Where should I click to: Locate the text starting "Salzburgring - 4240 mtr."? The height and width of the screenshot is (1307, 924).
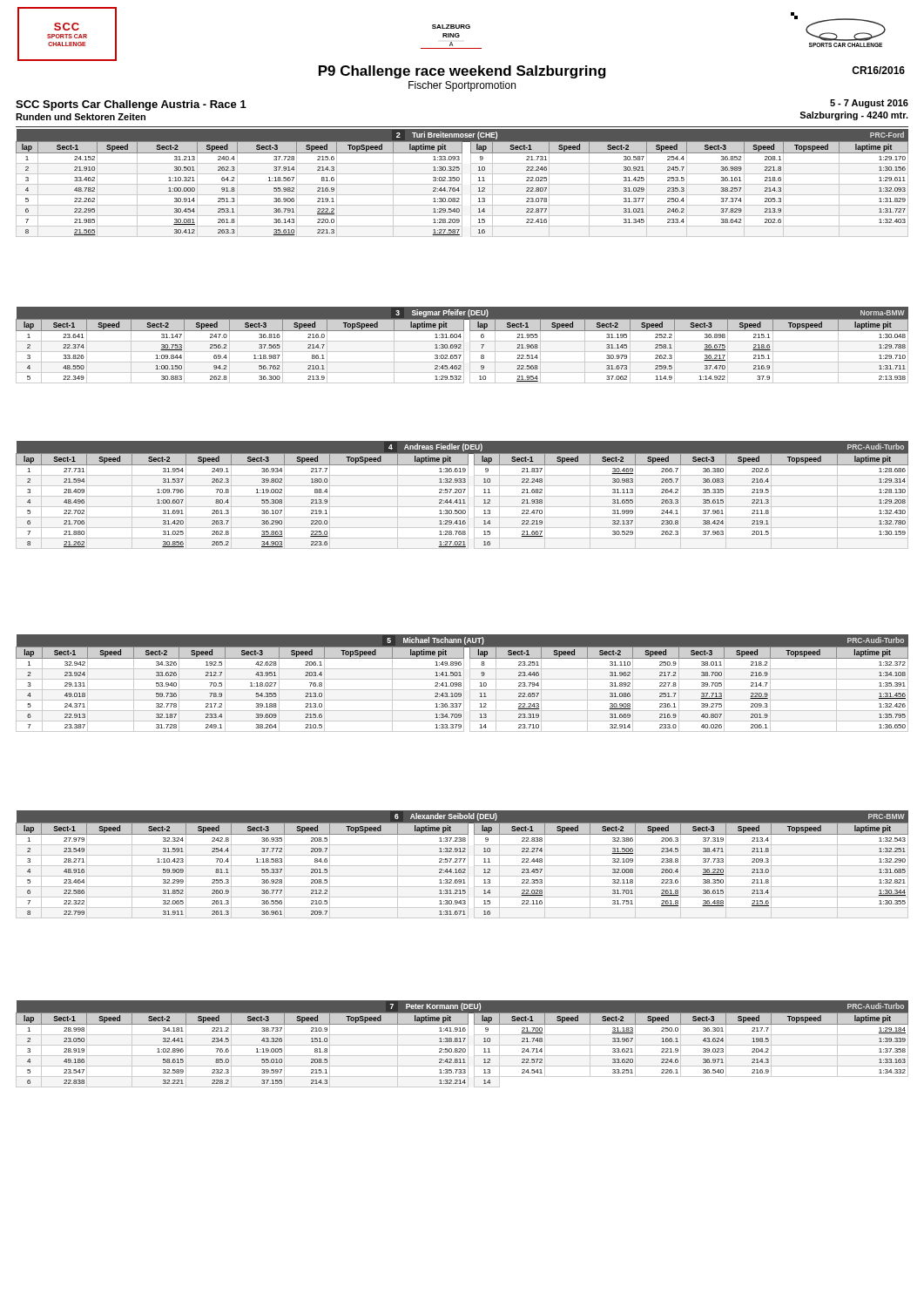[x=854, y=115]
